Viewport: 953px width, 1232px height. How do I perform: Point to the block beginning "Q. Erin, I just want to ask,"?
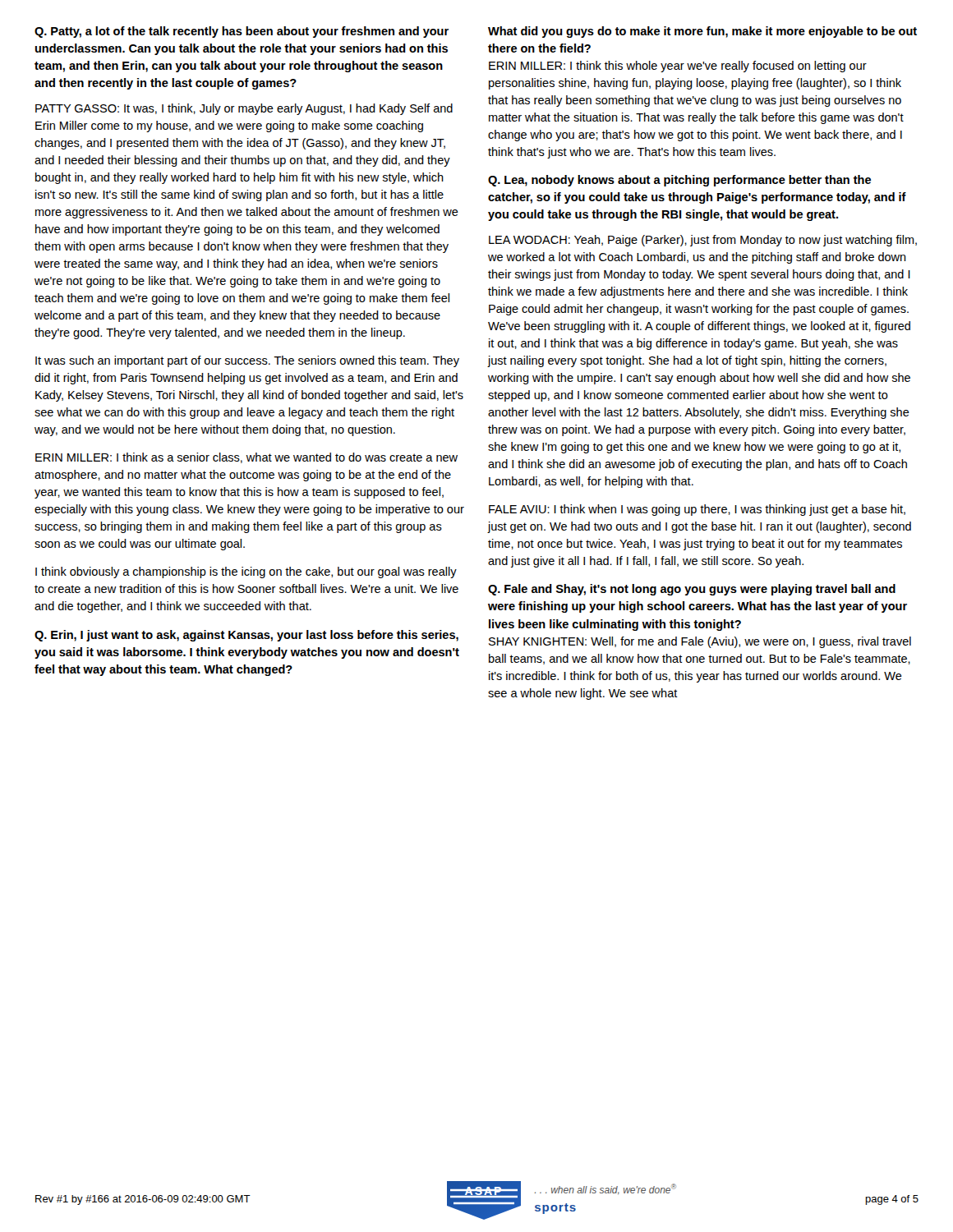(x=250, y=652)
